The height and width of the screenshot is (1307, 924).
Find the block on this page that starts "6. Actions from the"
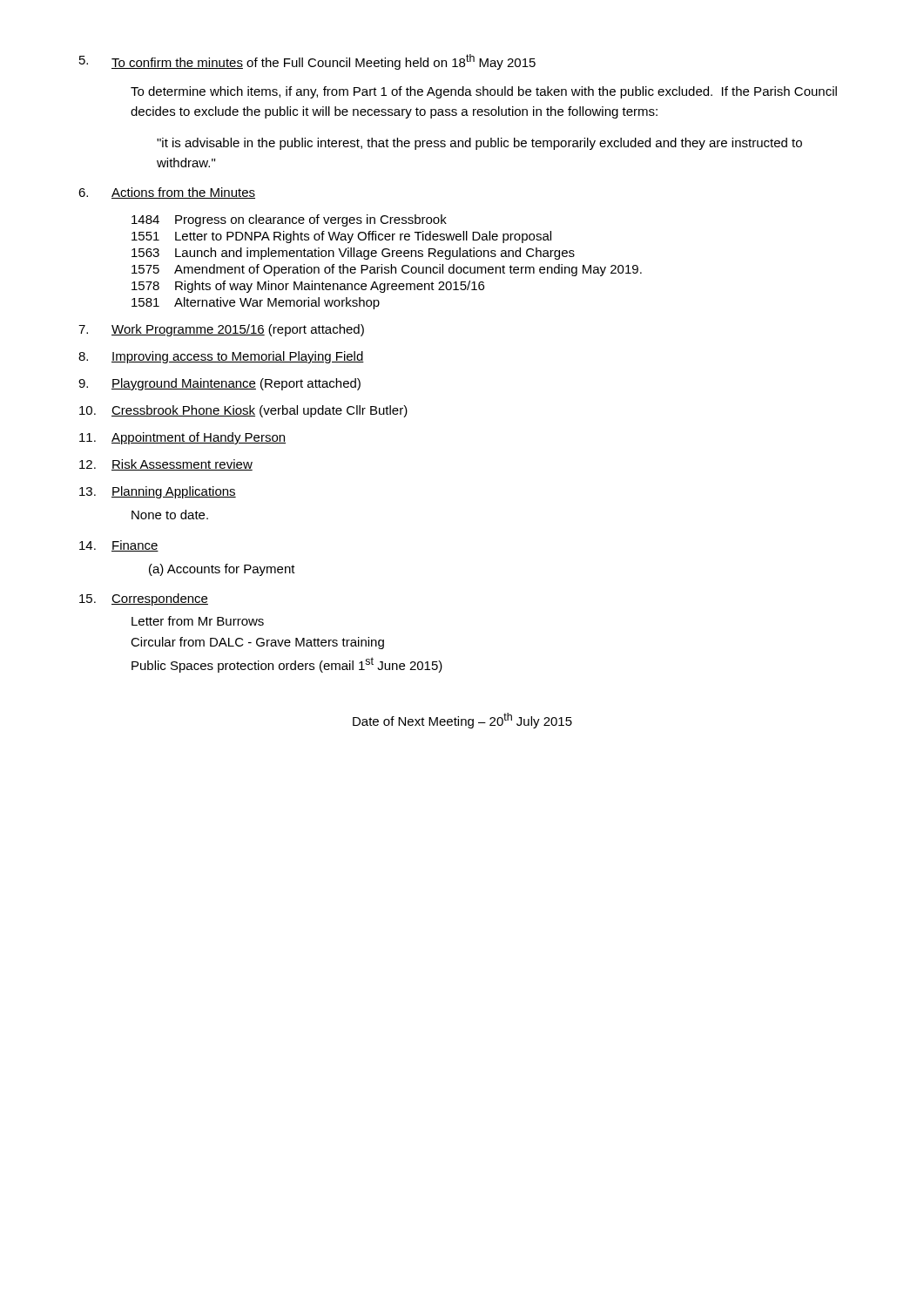(x=167, y=193)
